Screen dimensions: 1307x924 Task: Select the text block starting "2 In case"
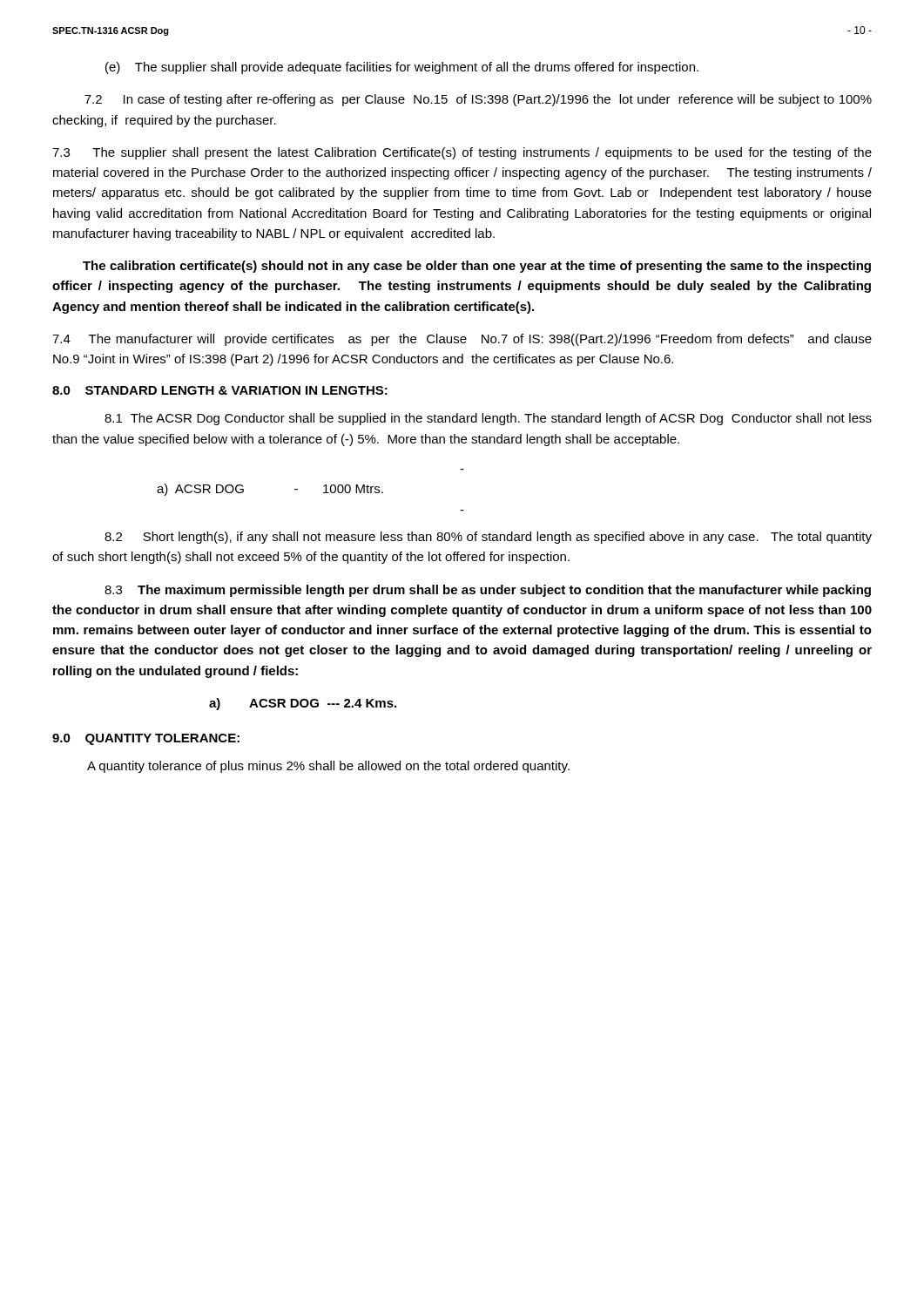[x=462, y=109]
